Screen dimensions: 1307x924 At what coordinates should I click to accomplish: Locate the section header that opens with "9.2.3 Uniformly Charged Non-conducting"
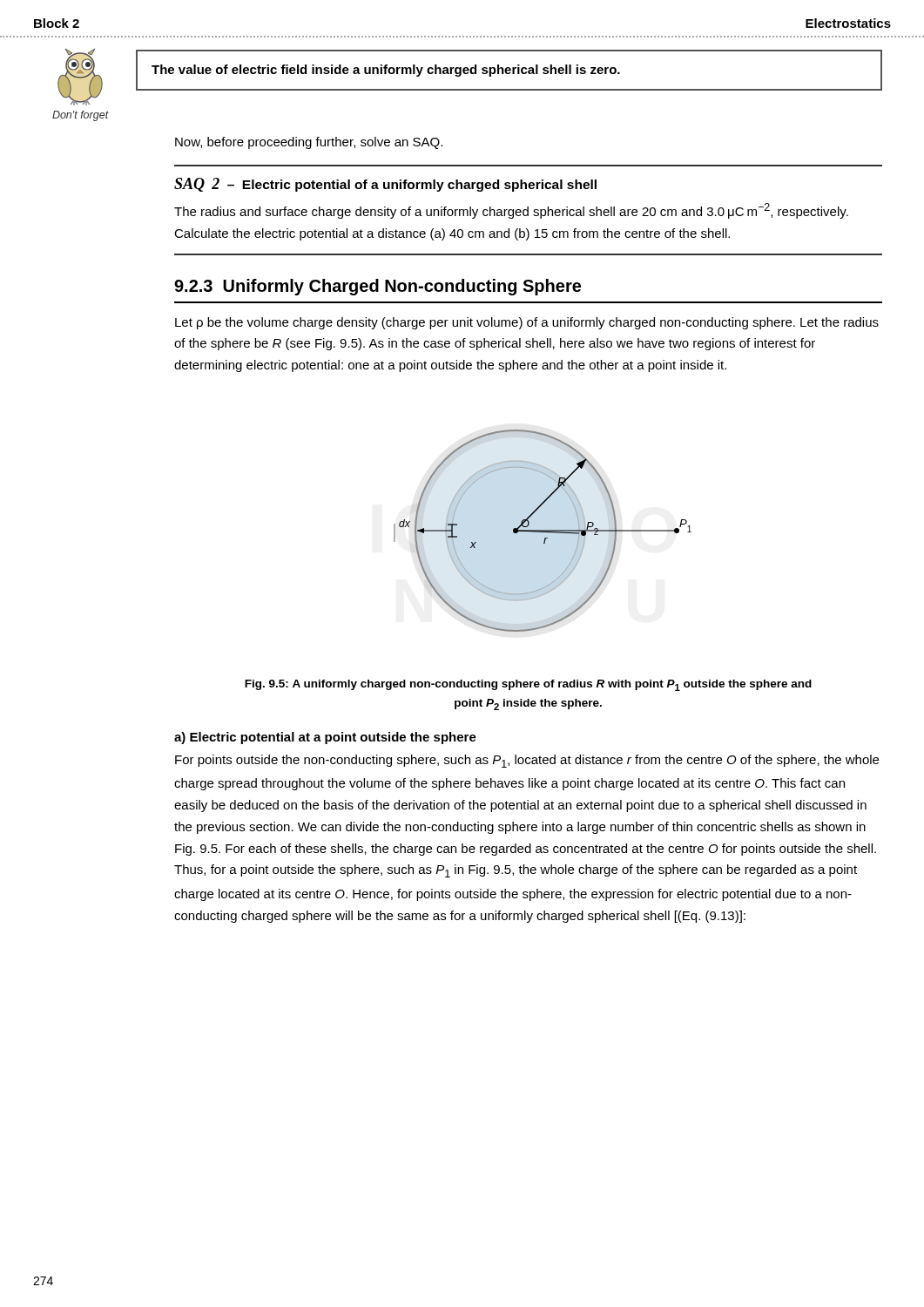[528, 286]
